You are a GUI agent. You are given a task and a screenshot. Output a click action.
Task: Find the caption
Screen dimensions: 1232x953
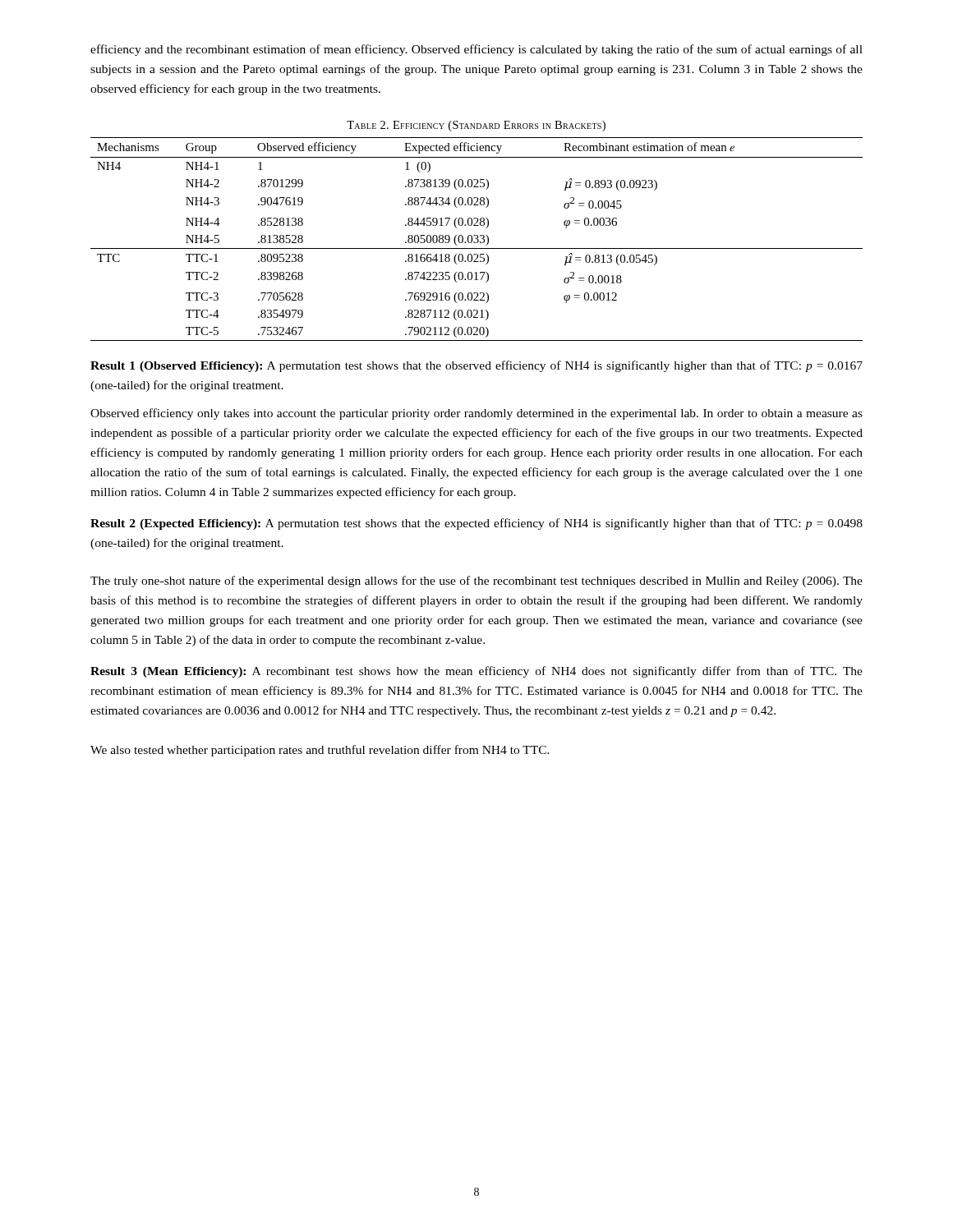[x=476, y=125]
